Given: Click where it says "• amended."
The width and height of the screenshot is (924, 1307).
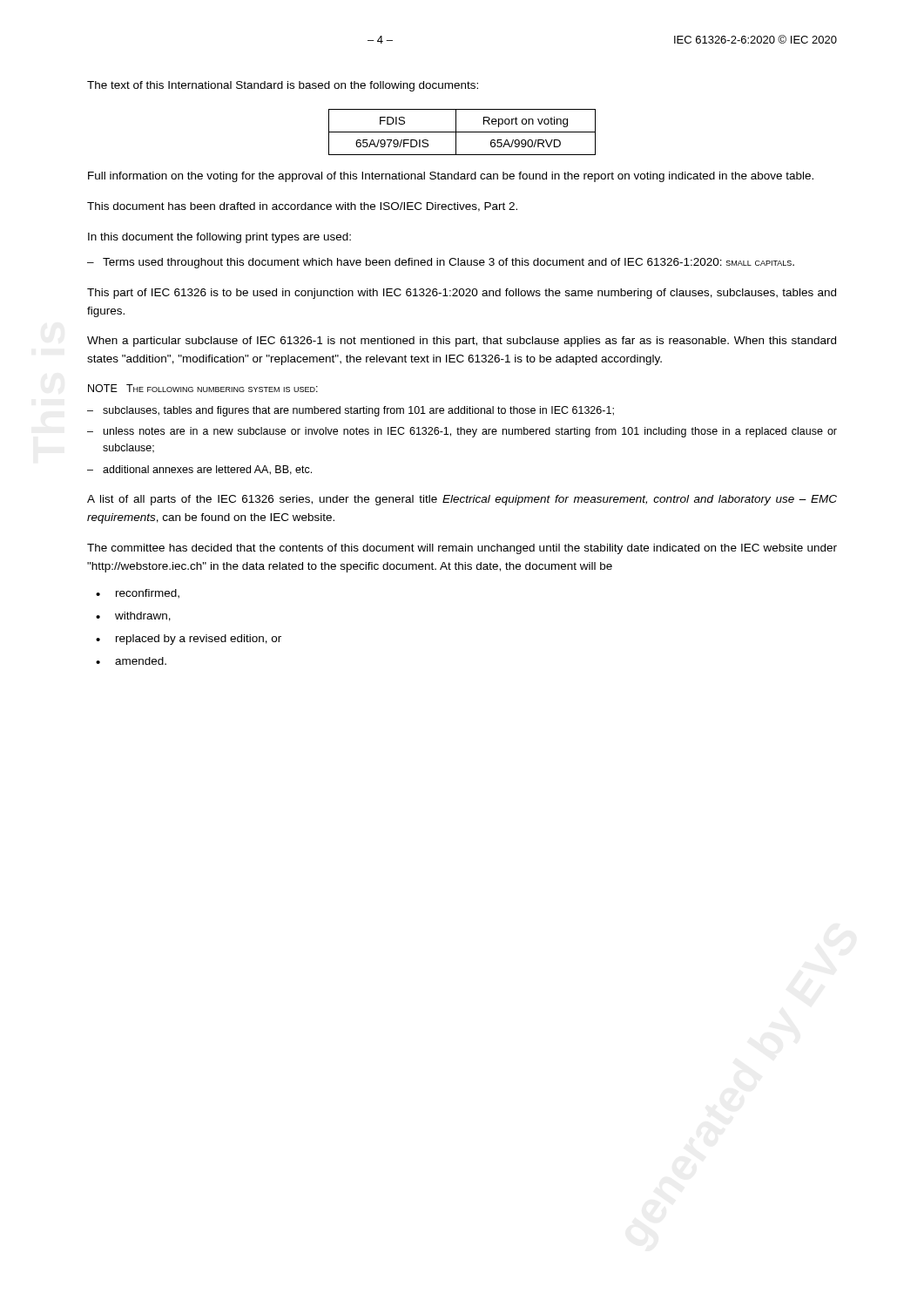Looking at the screenshot, I should tap(132, 662).
